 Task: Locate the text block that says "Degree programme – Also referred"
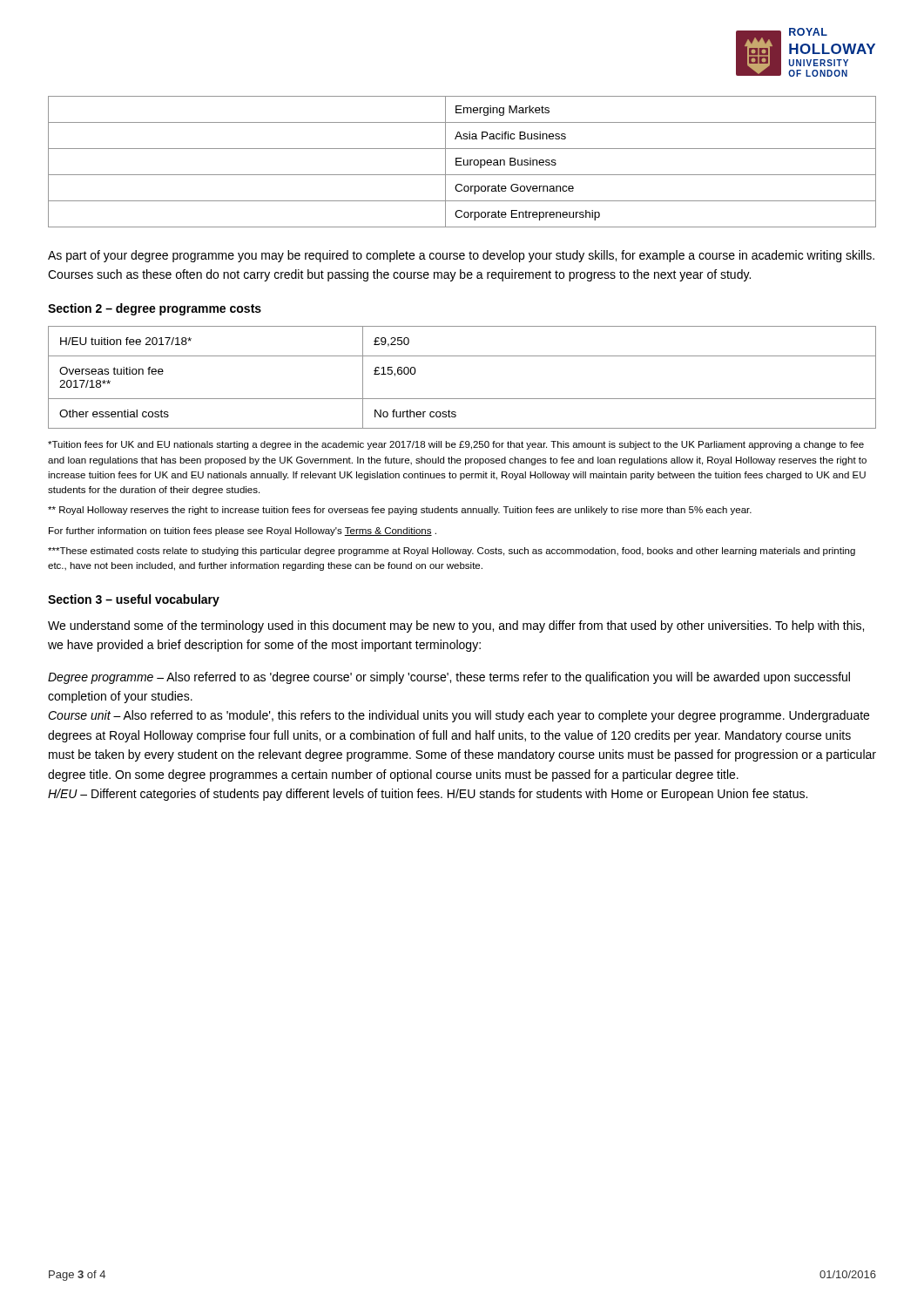(462, 735)
